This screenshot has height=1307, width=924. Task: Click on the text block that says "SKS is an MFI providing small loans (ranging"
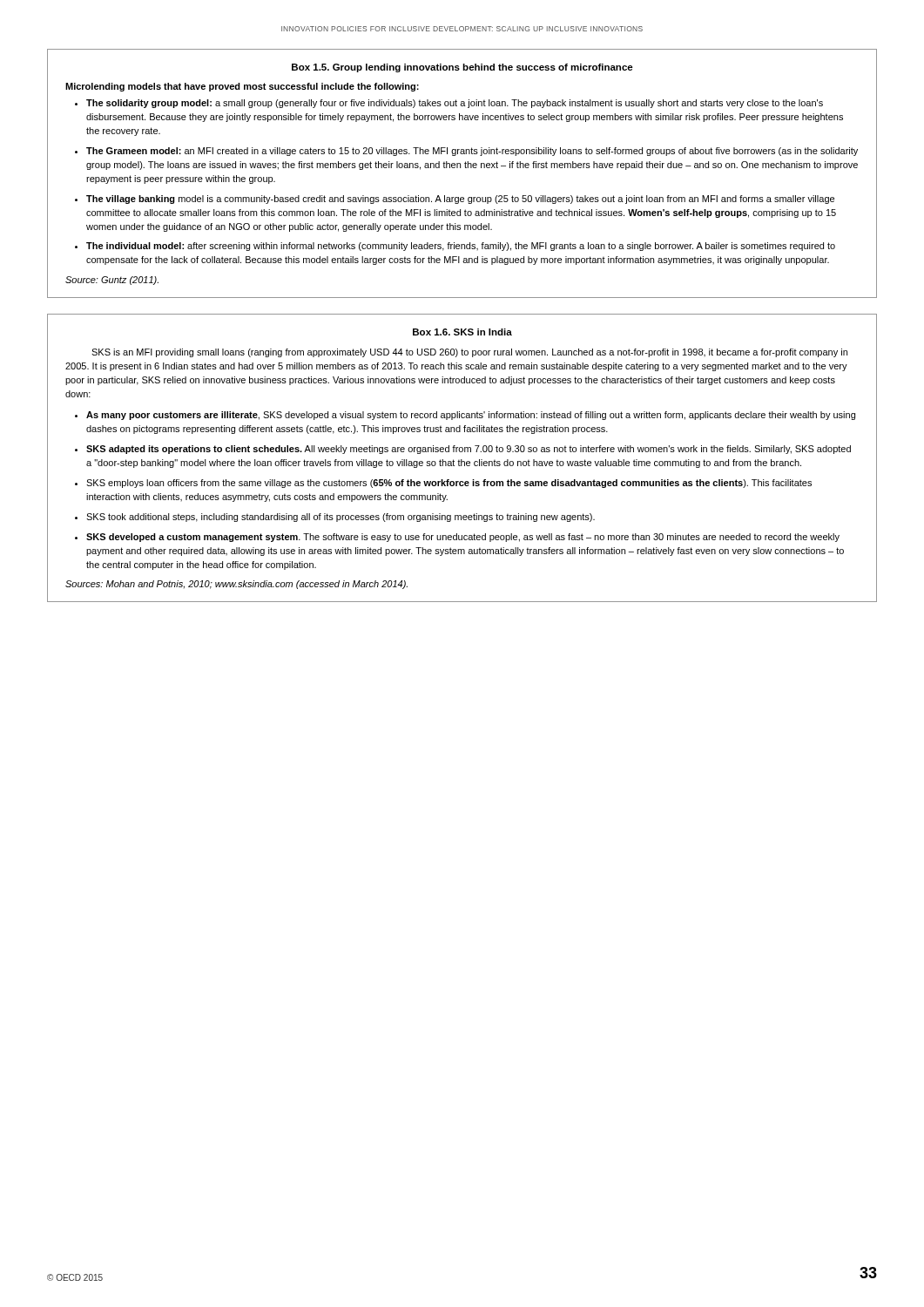457,373
